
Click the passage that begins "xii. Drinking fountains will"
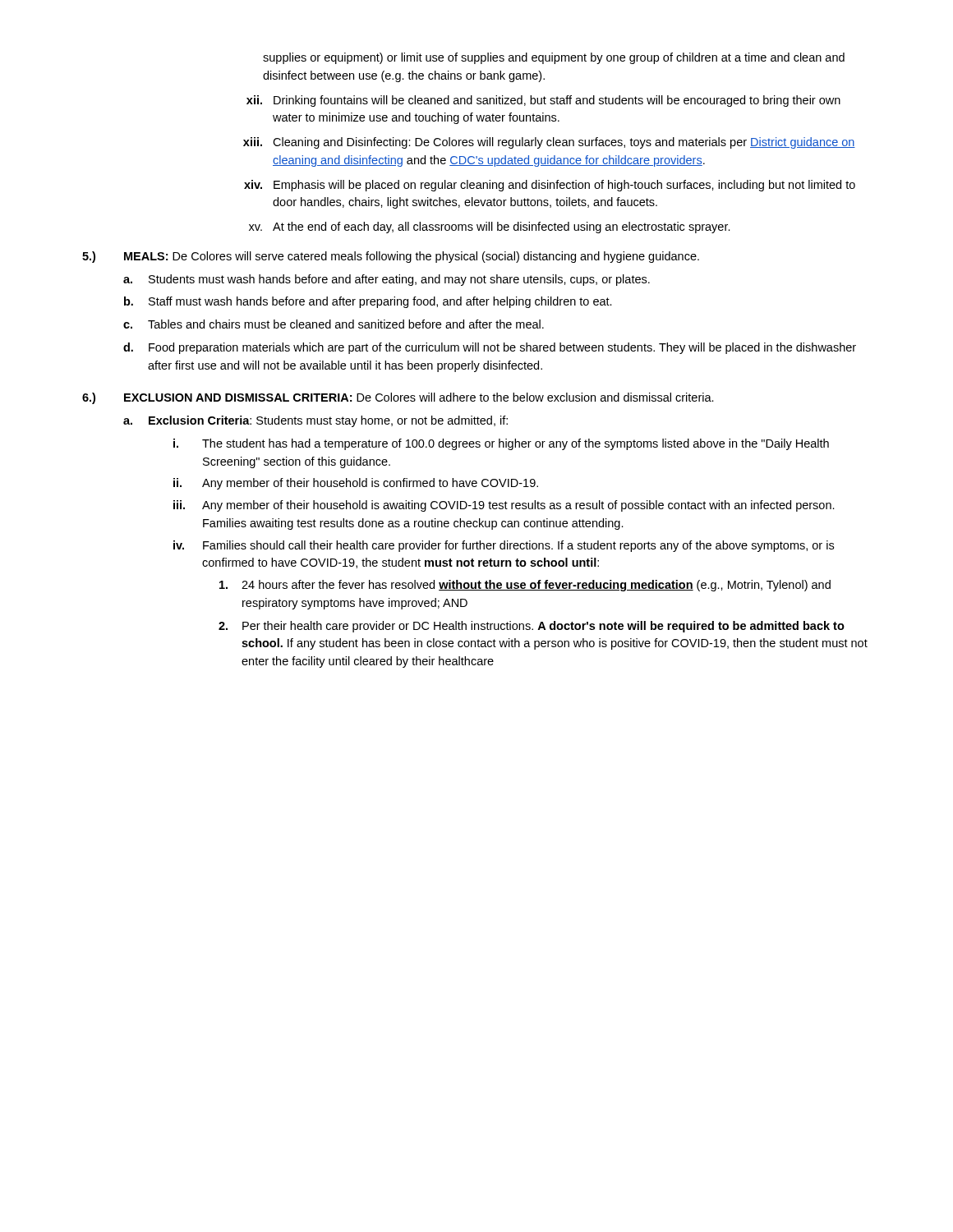542,109
